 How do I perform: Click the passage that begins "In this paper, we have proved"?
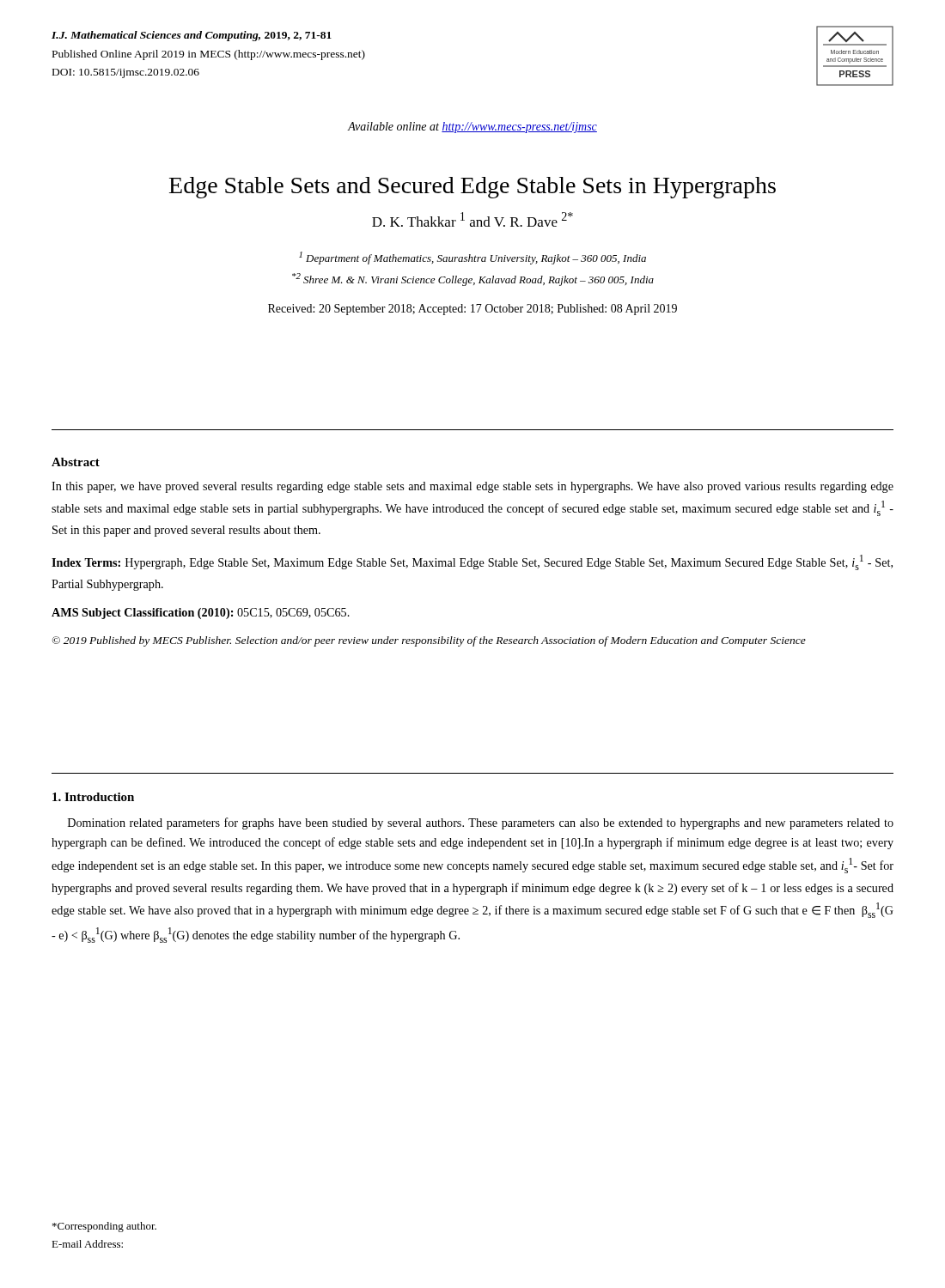472,508
